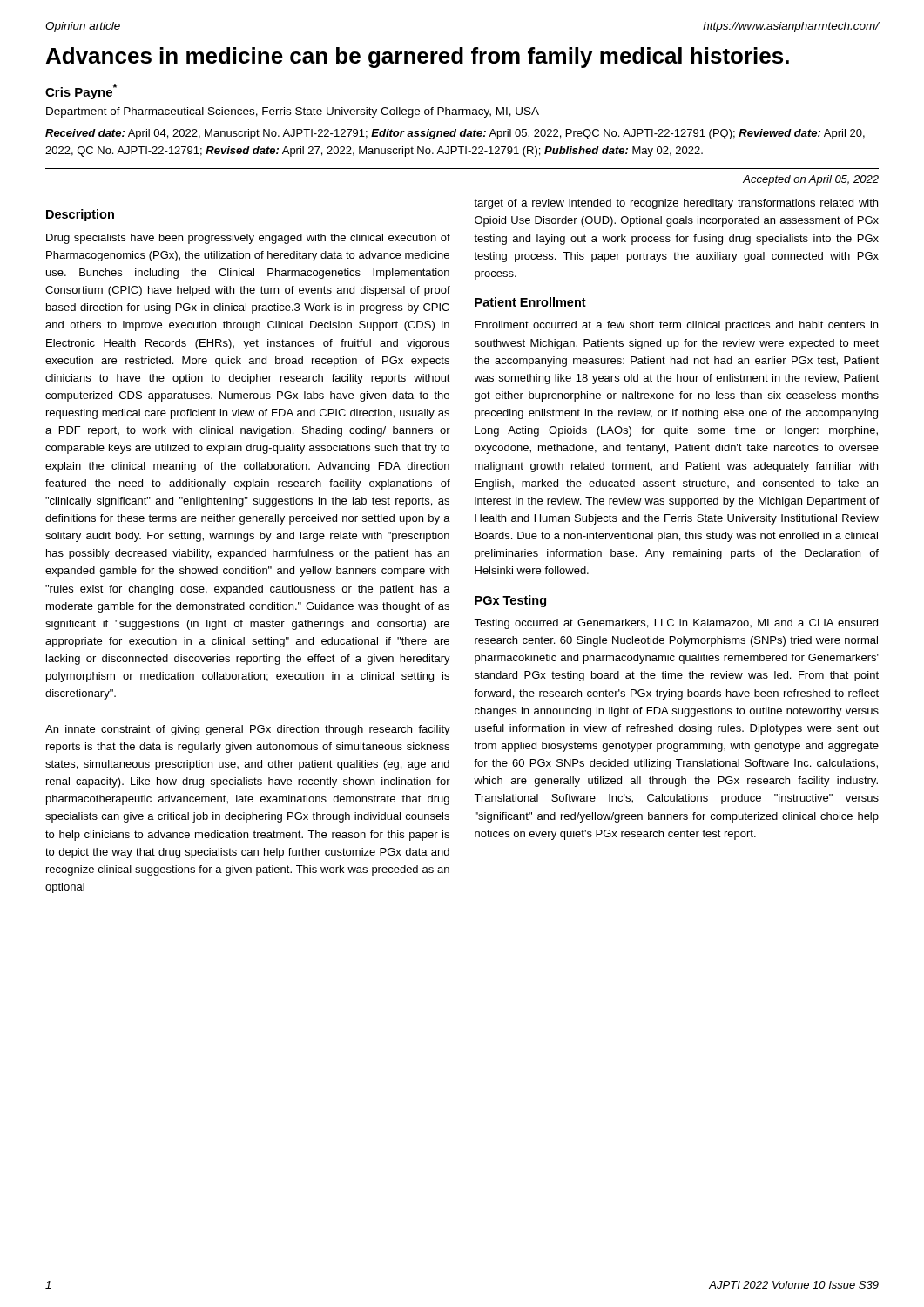The height and width of the screenshot is (1307, 924).
Task: Locate the text block starting "target of a review intended to"
Action: click(676, 238)
